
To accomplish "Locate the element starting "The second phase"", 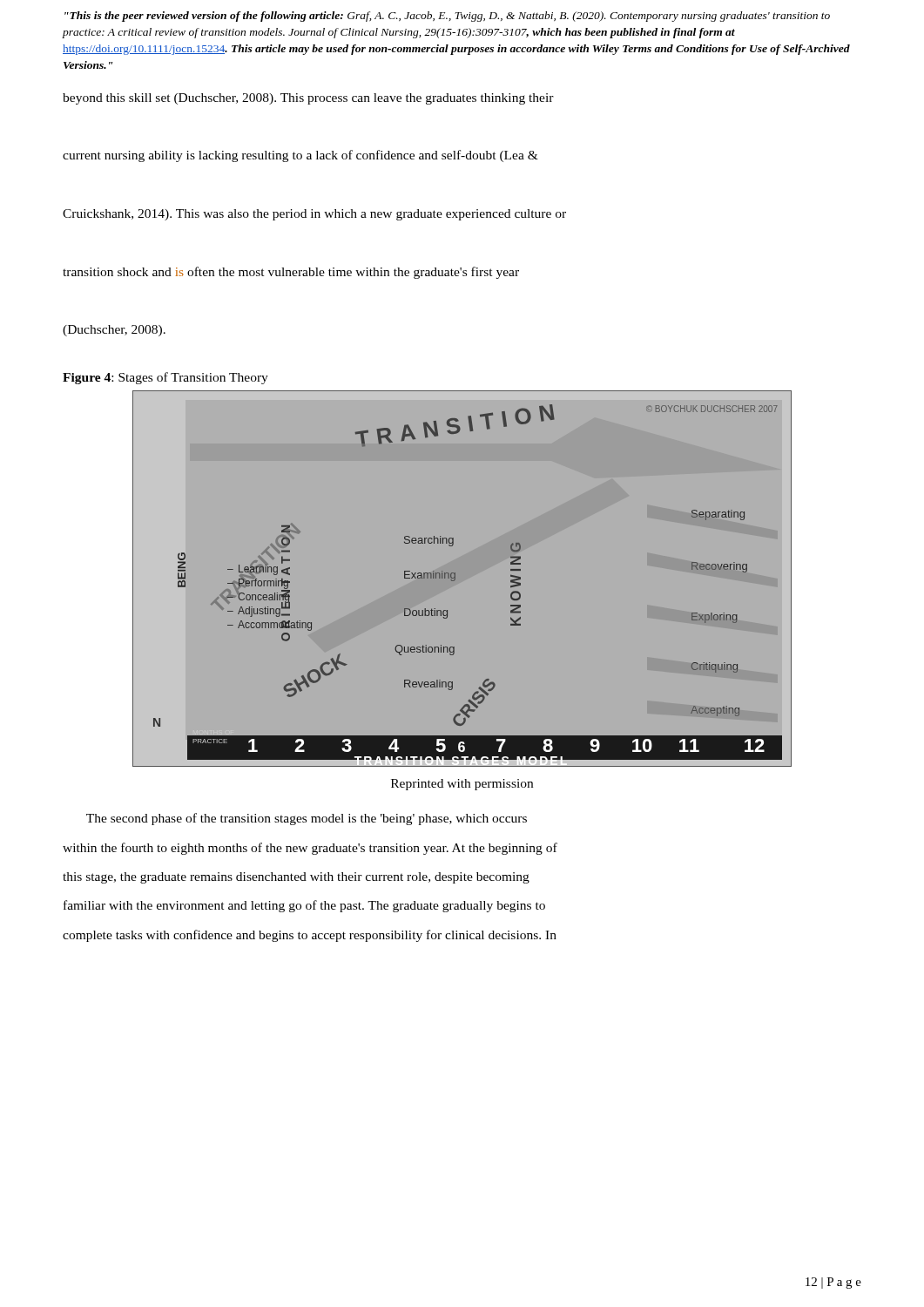I will pyautogui.click(x=310, y=876).
